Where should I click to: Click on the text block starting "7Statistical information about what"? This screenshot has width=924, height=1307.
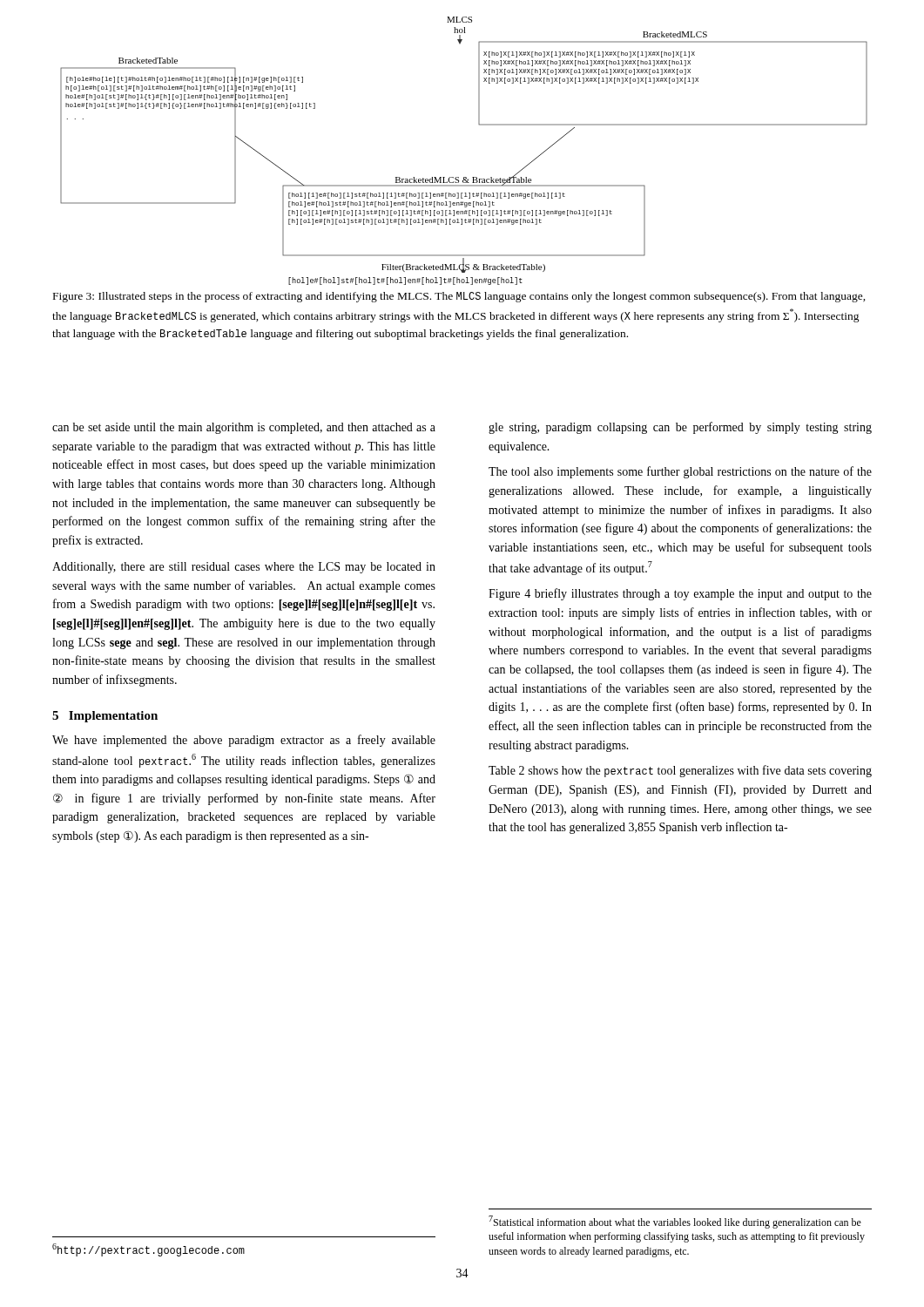(x=677, y=1235)
